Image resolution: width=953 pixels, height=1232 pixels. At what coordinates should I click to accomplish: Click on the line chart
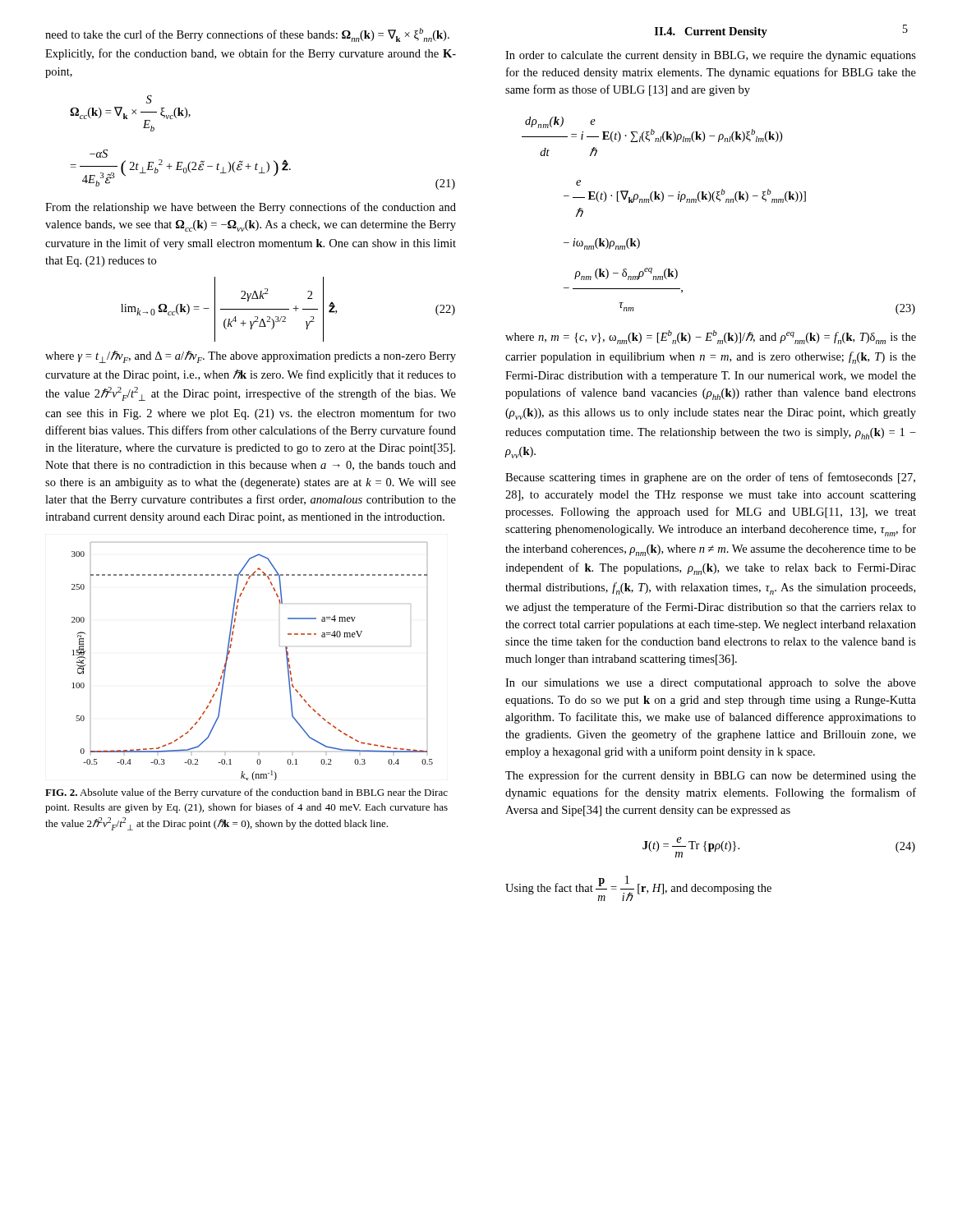coord(246,657)
